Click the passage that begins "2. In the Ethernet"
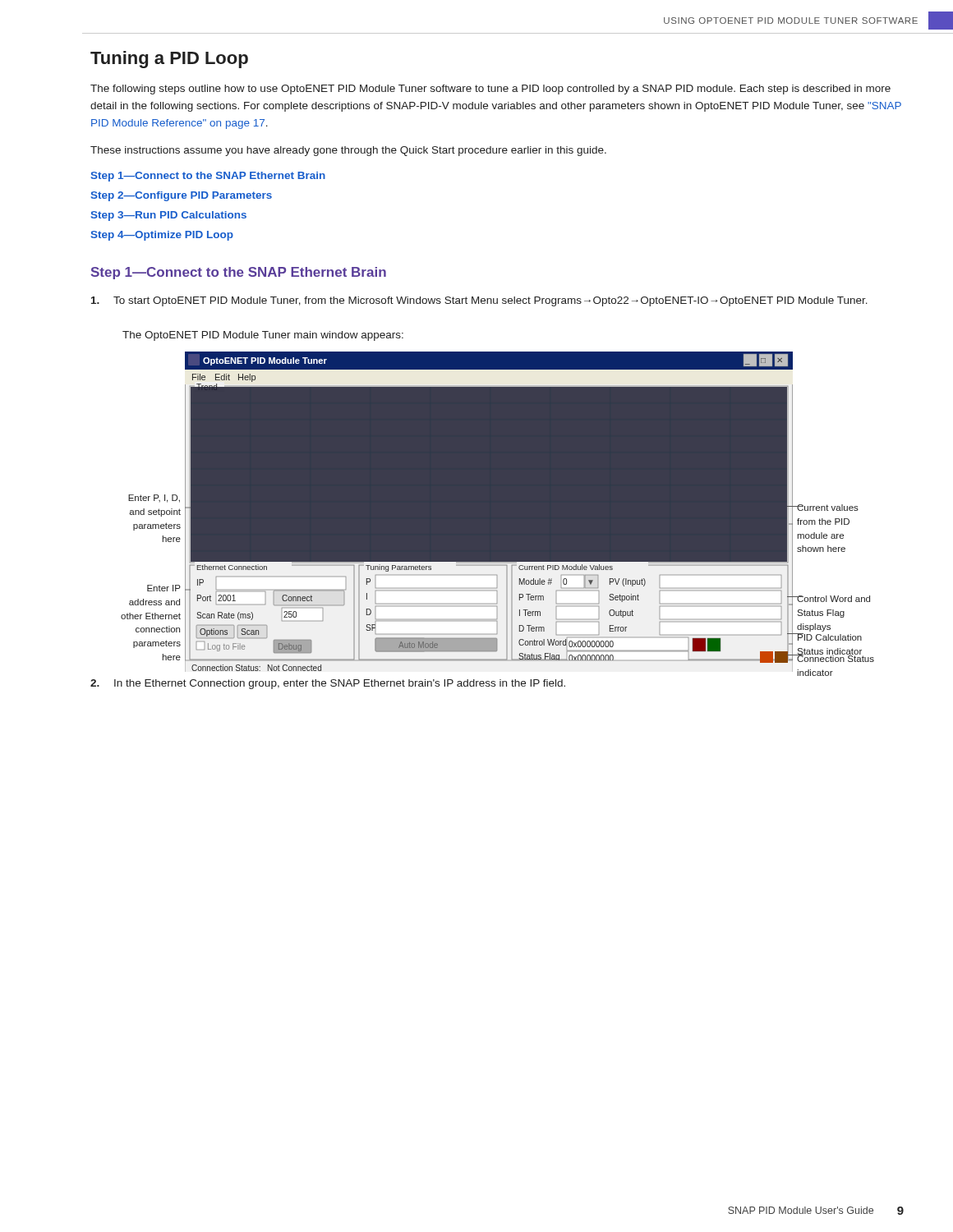 tap(328, 684)
